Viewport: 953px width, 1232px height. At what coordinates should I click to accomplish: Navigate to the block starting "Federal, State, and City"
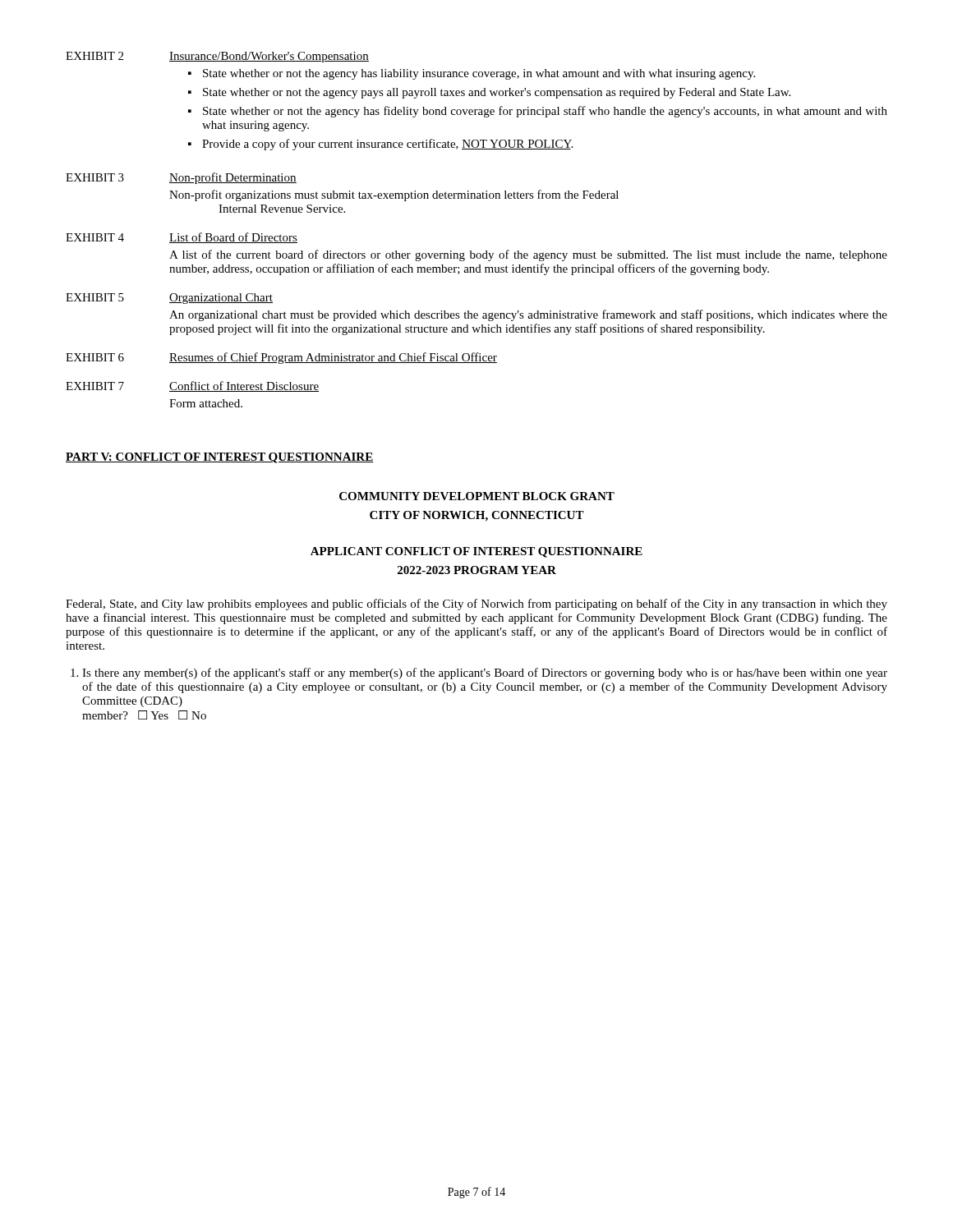tap(476, 625)
